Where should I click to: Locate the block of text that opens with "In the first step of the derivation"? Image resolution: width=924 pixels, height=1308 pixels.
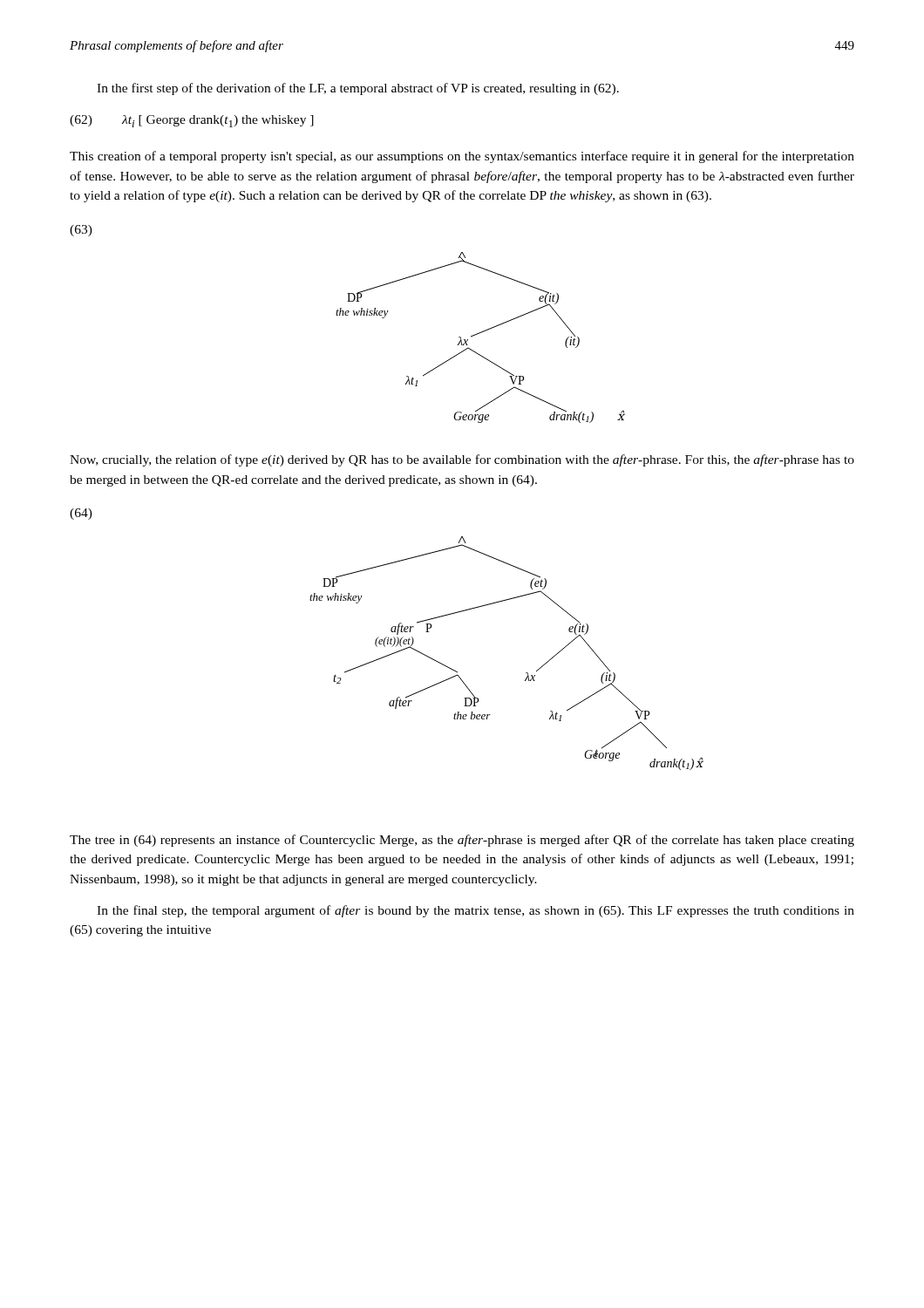358,88
